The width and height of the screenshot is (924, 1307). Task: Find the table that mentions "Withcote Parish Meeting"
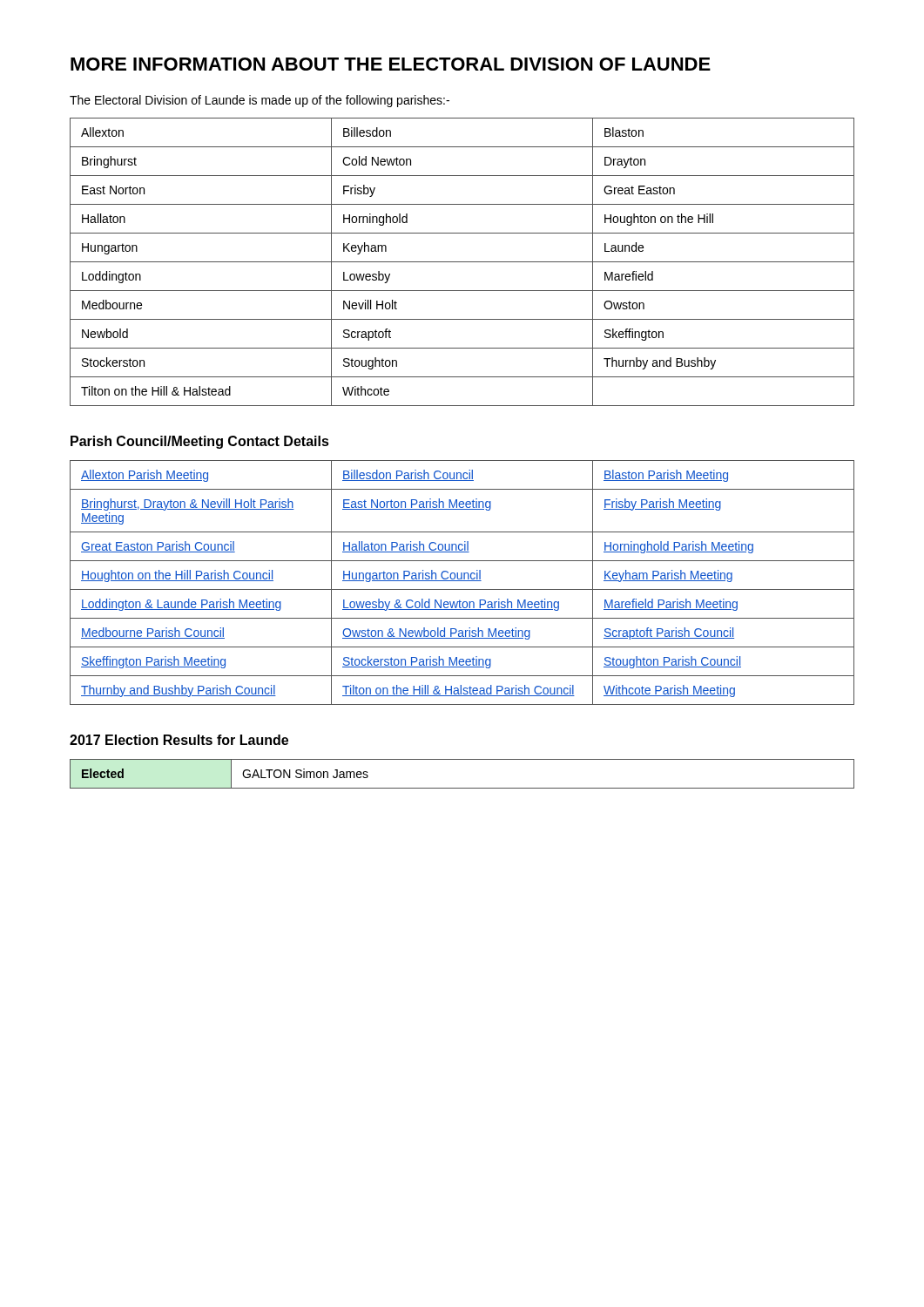tap(462, 582)
